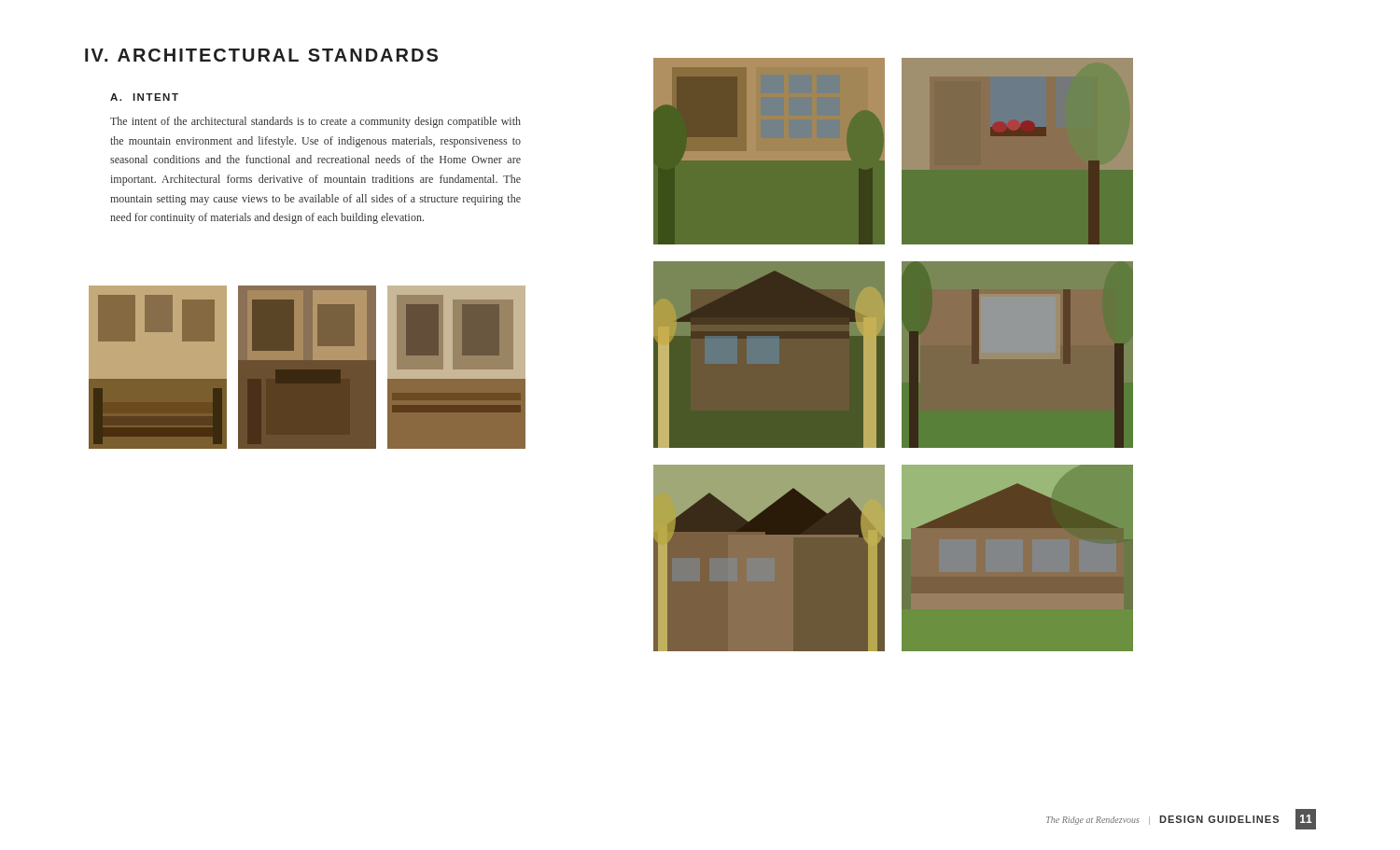The height and width of the screenshot is (850, 1400).
Task: Navigate to the region starting "The intent of the architectural standards is"
Action: [315, 169]
